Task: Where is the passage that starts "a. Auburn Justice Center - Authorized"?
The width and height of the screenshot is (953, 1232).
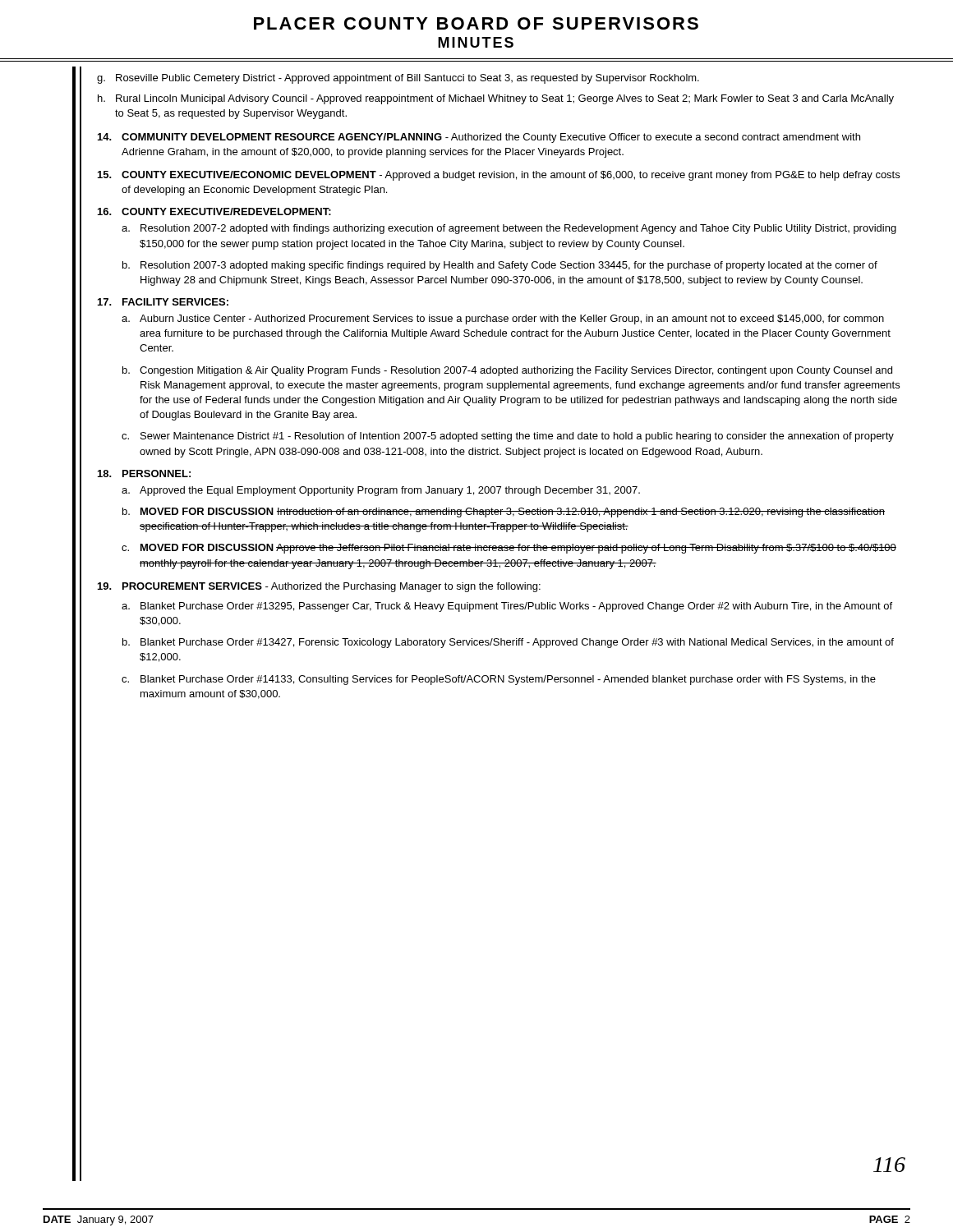Action: [x=513, y=334]
